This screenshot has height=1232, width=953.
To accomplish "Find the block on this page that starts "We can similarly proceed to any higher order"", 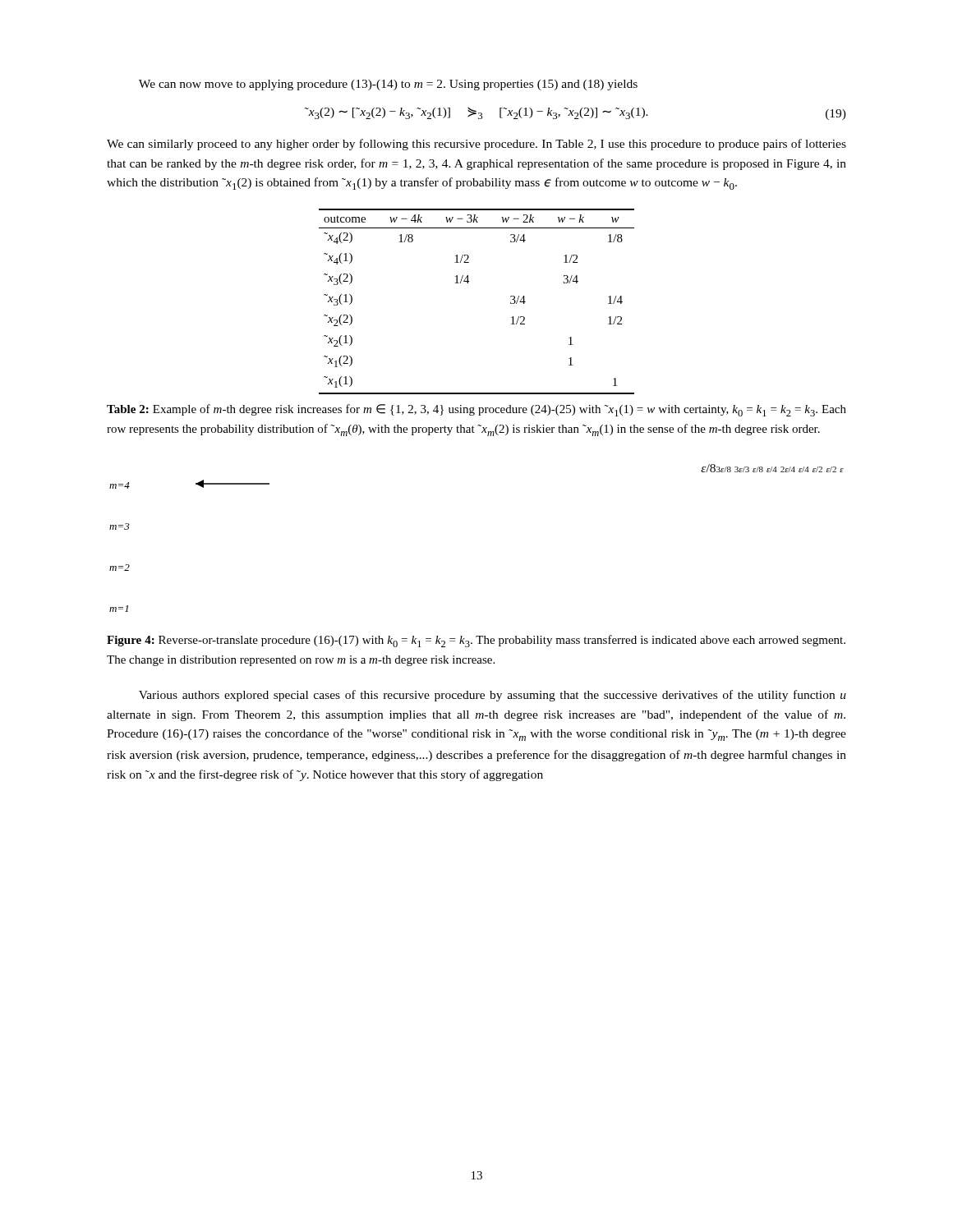I will coord(476,164).
